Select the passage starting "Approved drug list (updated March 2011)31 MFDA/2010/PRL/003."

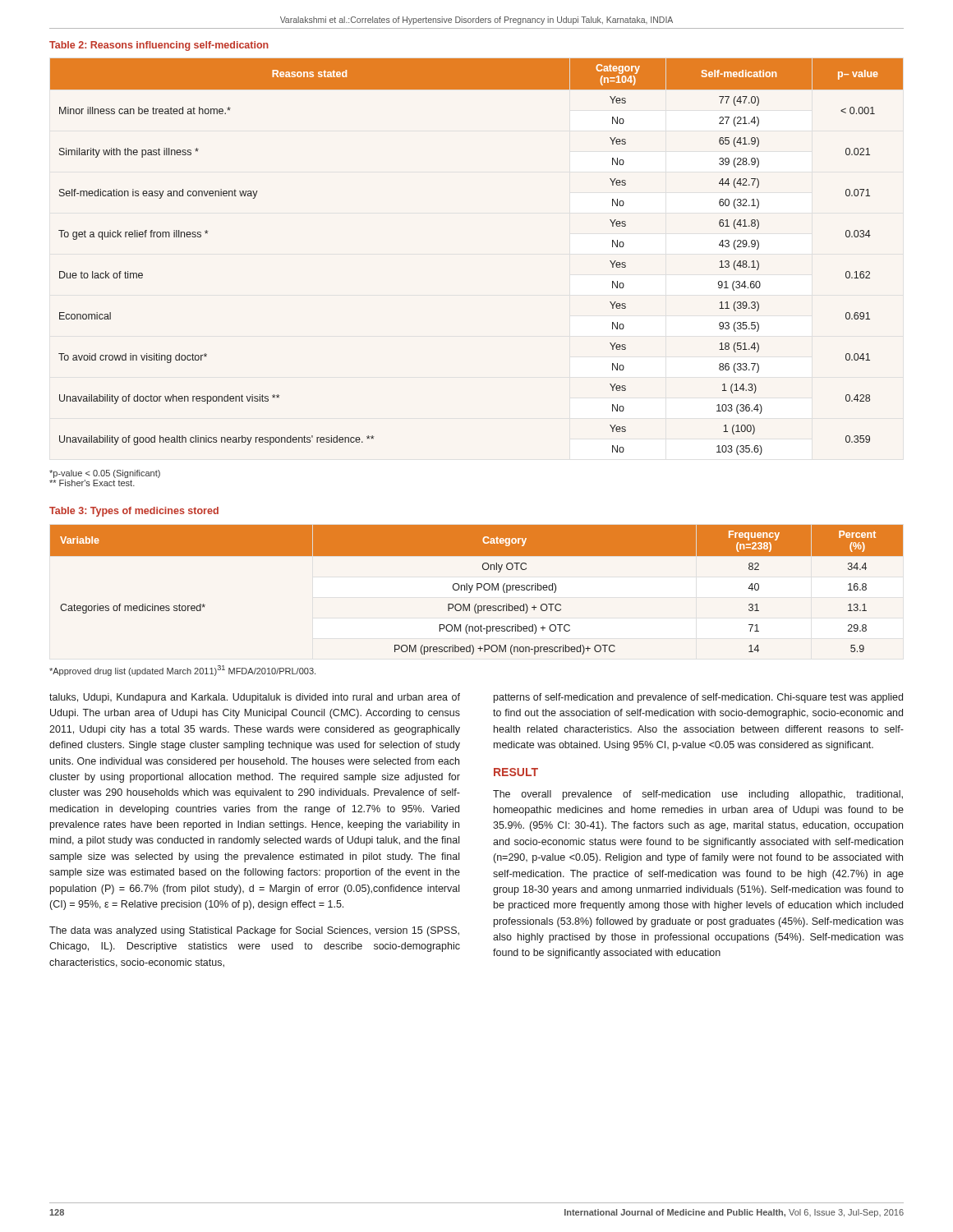pos(183,670)
